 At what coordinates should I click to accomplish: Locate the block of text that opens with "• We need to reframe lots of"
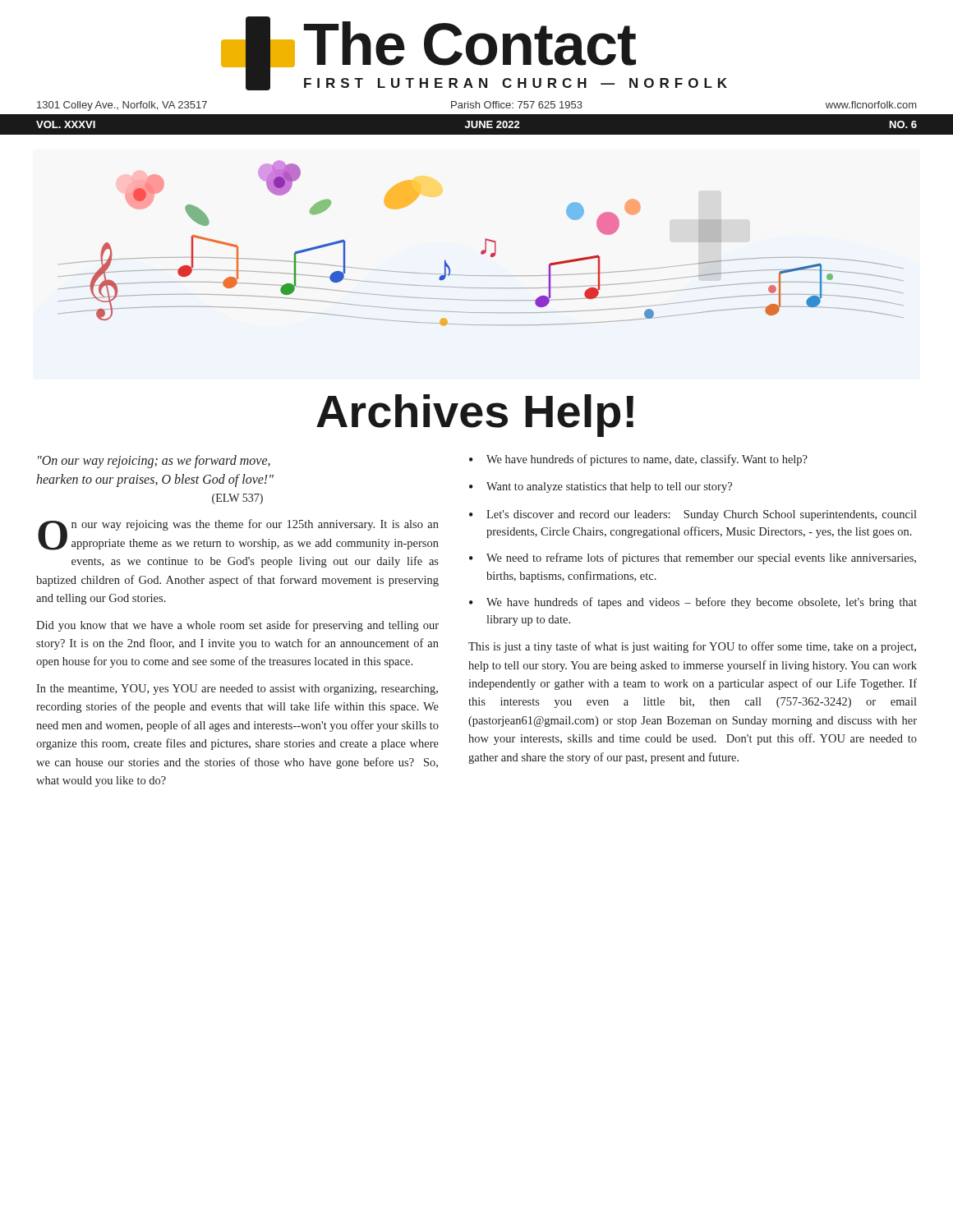pyautogui.click(x=693, y=567)
